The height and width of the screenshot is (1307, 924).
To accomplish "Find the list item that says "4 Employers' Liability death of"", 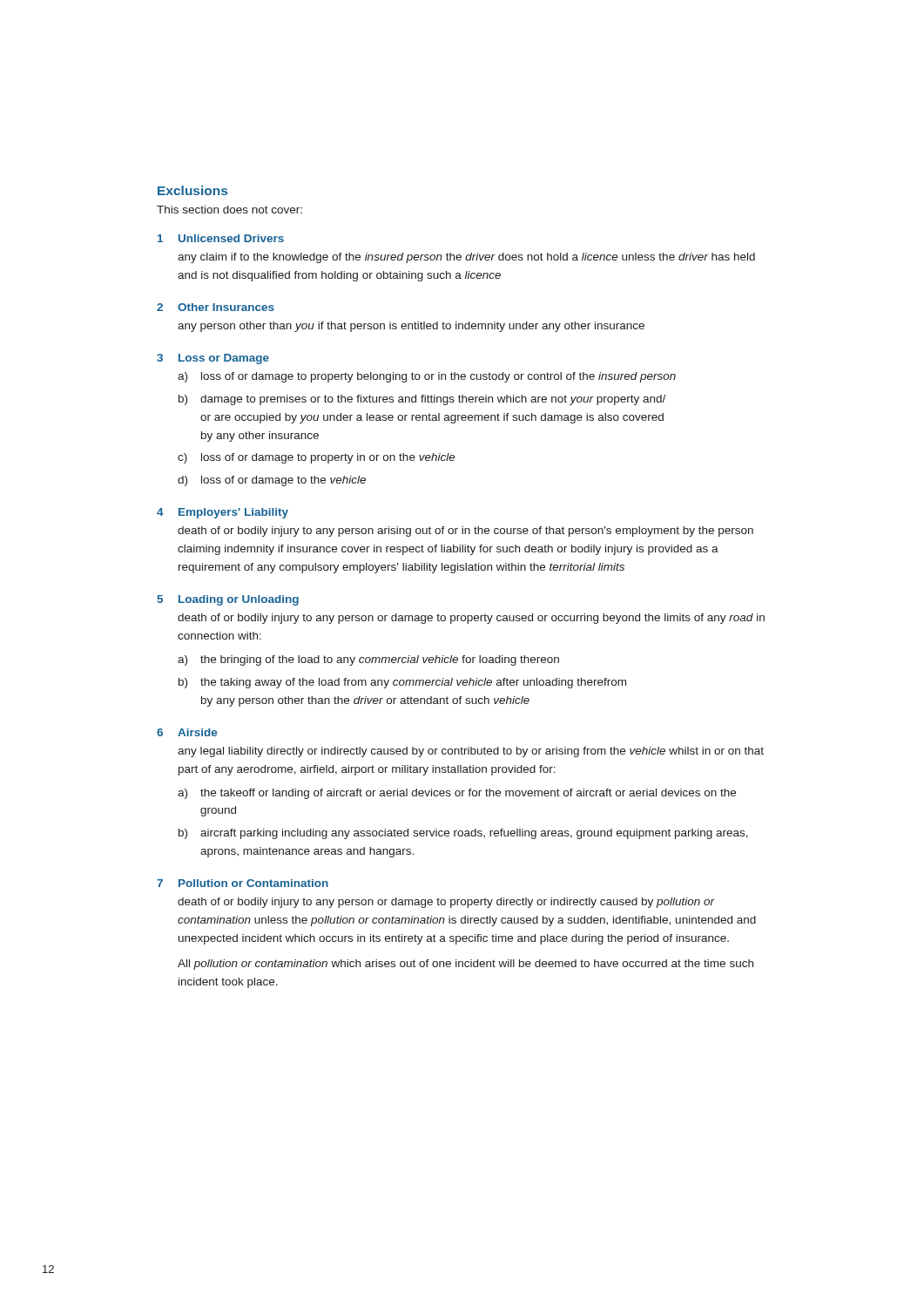I will pos(462,541).
